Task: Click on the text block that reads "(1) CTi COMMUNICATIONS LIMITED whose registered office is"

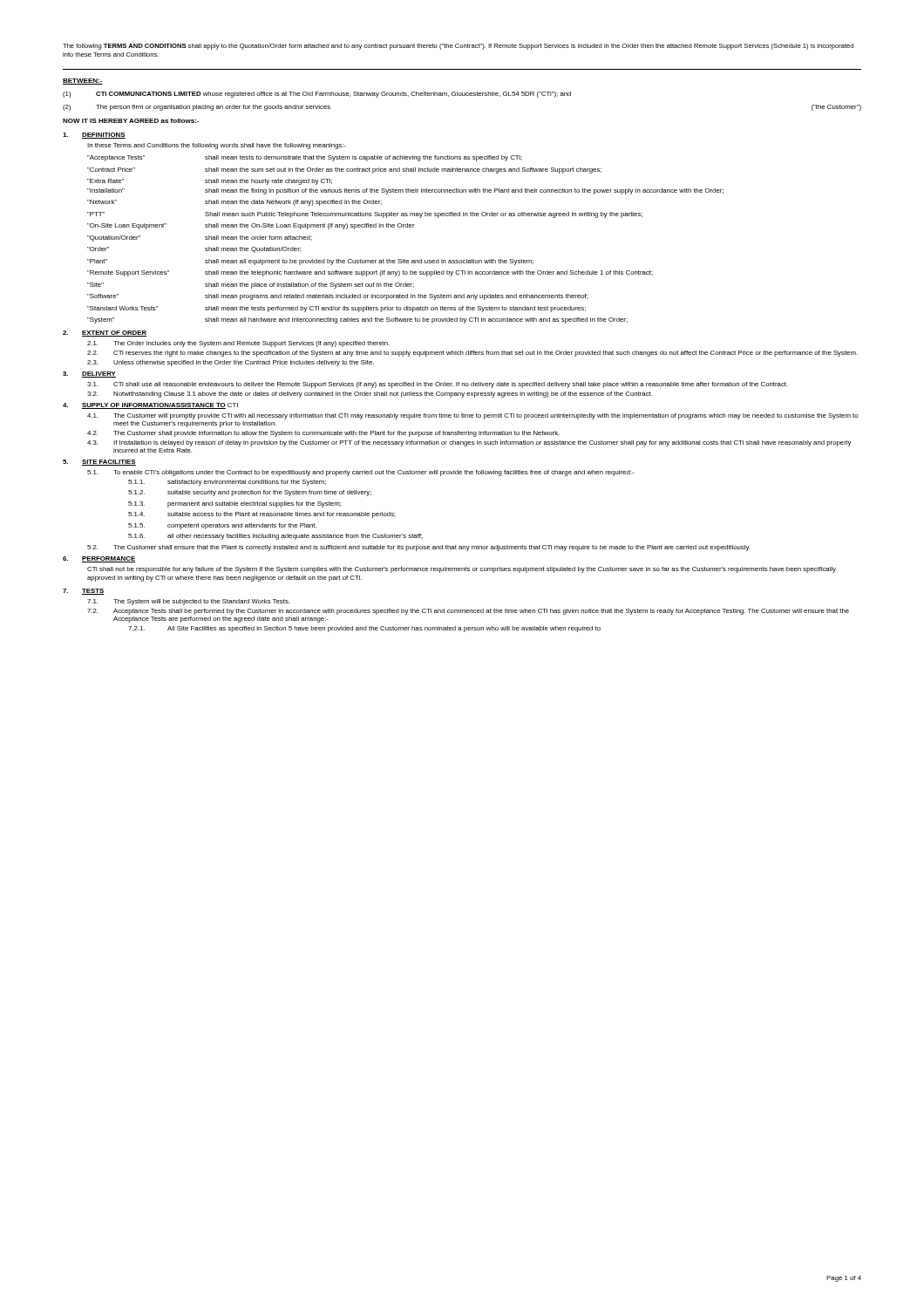Action: click(x=462, y=94)
